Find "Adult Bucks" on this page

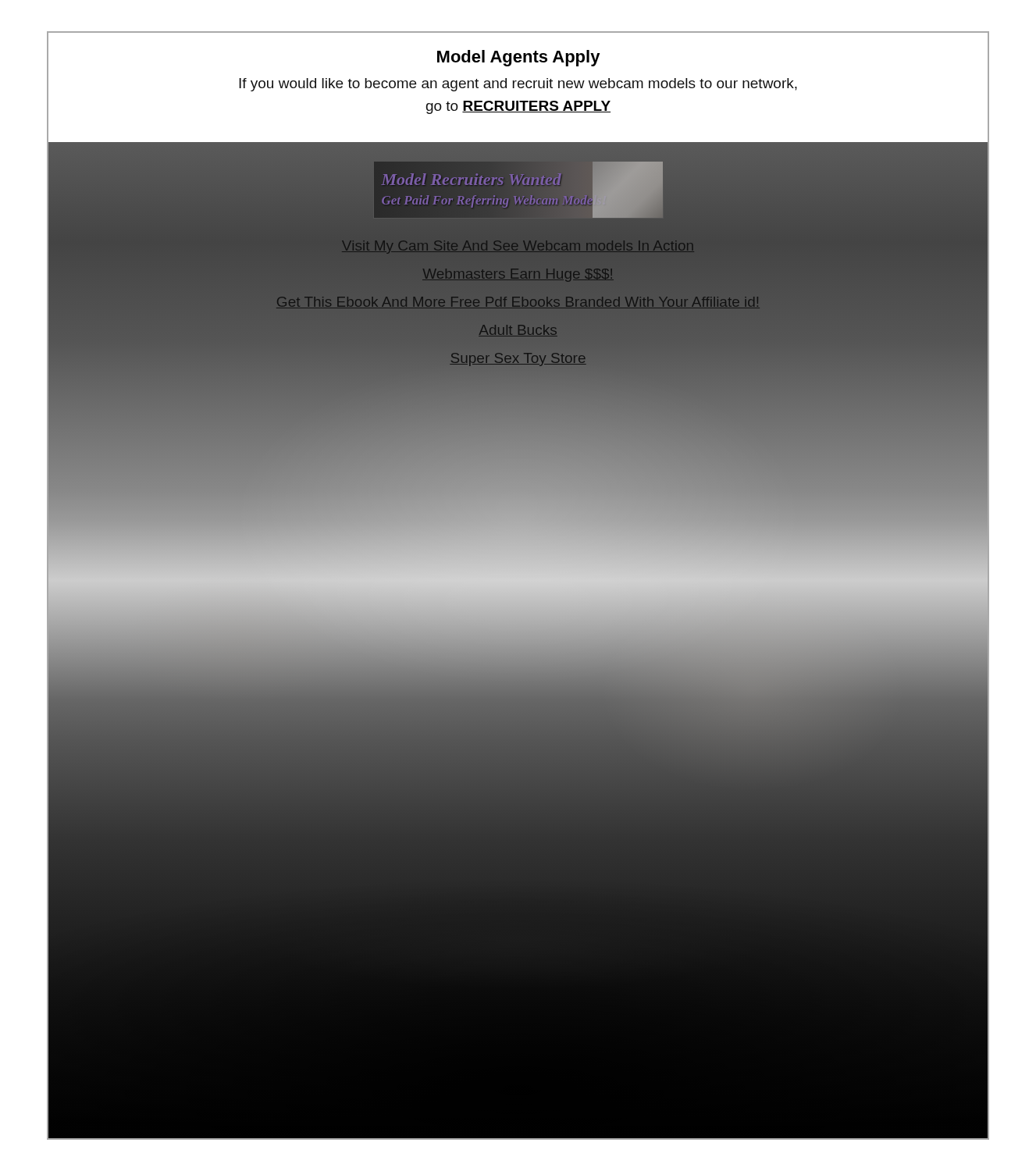point(518,330)
